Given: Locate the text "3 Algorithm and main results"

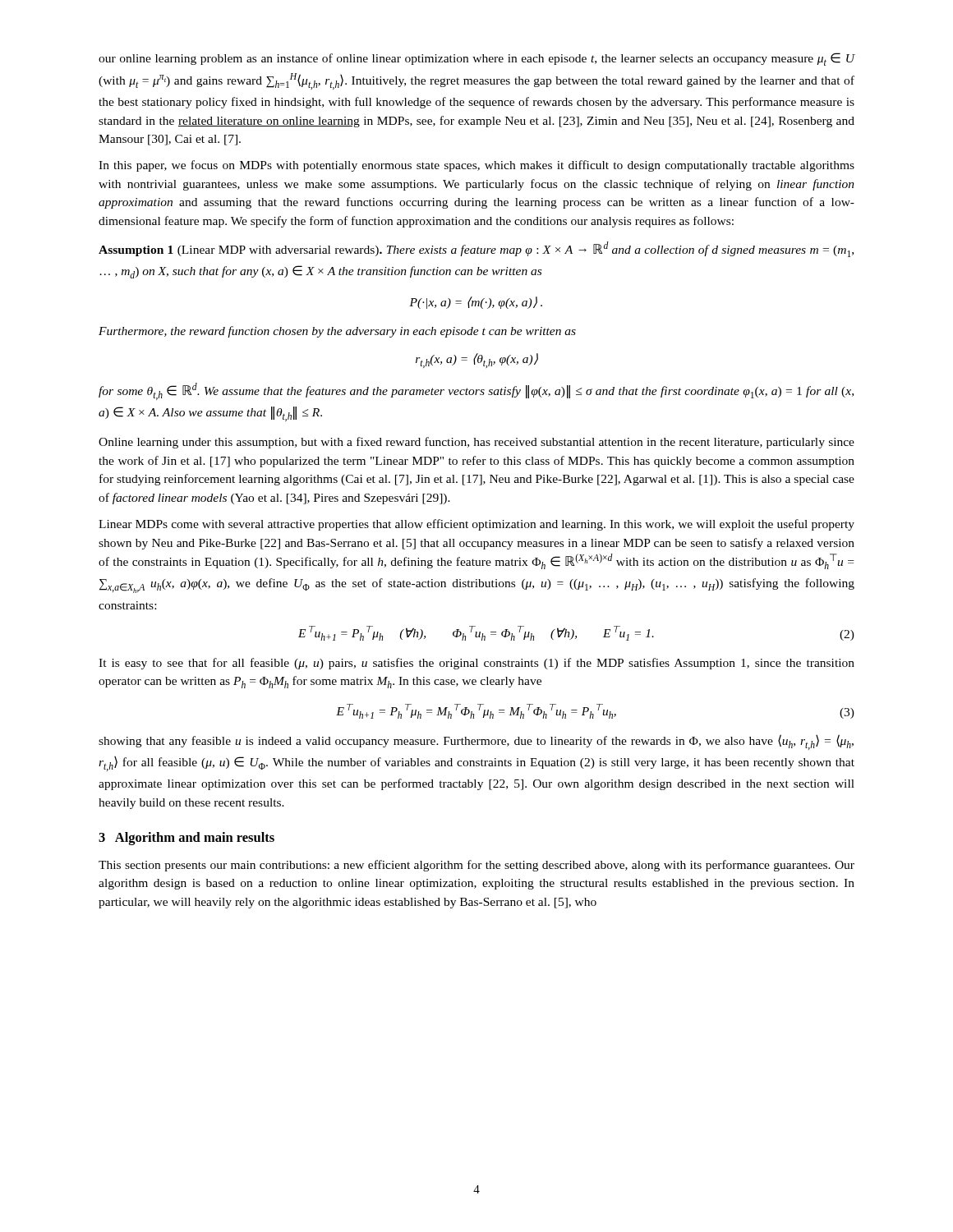Looking at the screenshot, I should 186,839.
